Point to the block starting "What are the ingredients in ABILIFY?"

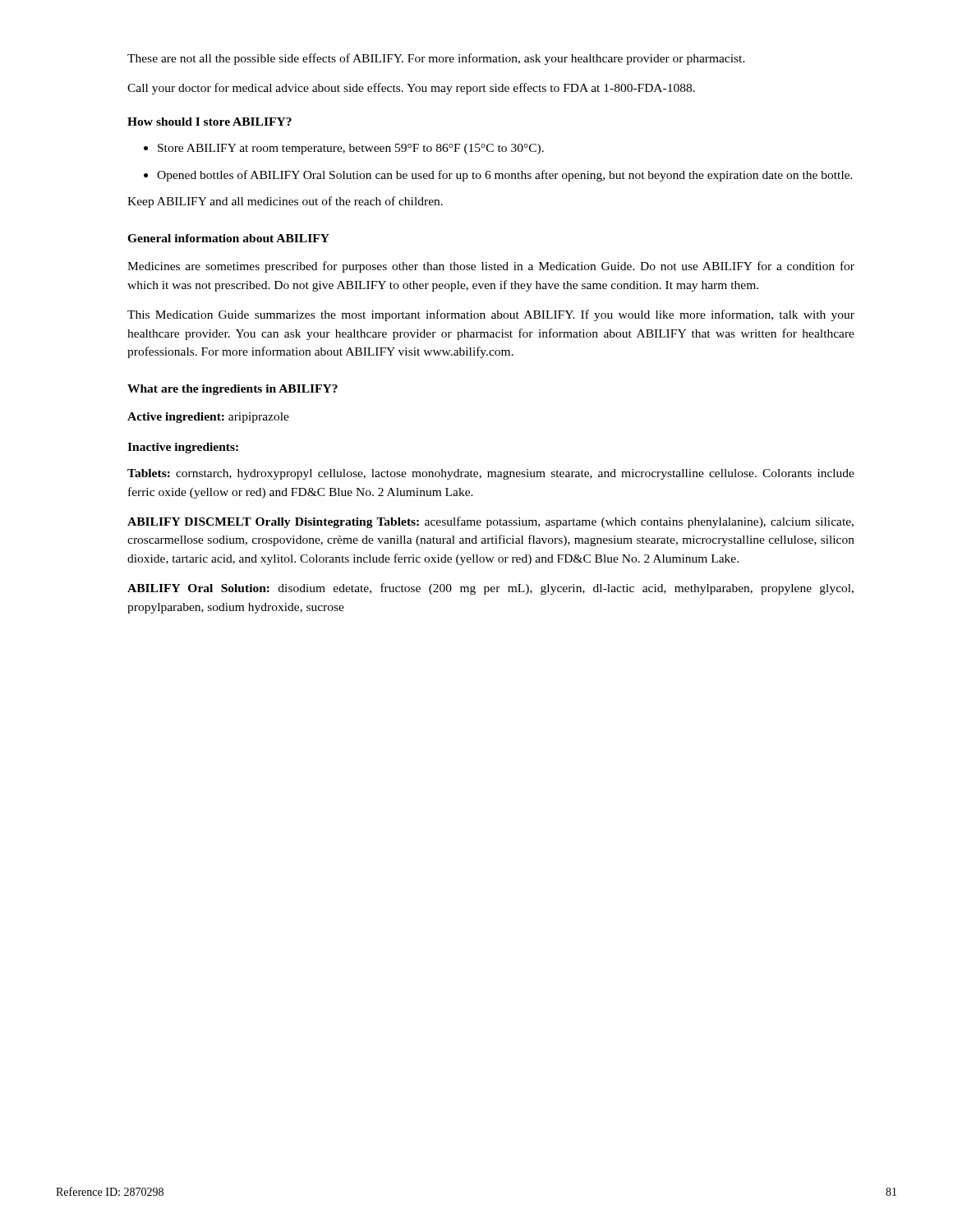coord(233,388)
